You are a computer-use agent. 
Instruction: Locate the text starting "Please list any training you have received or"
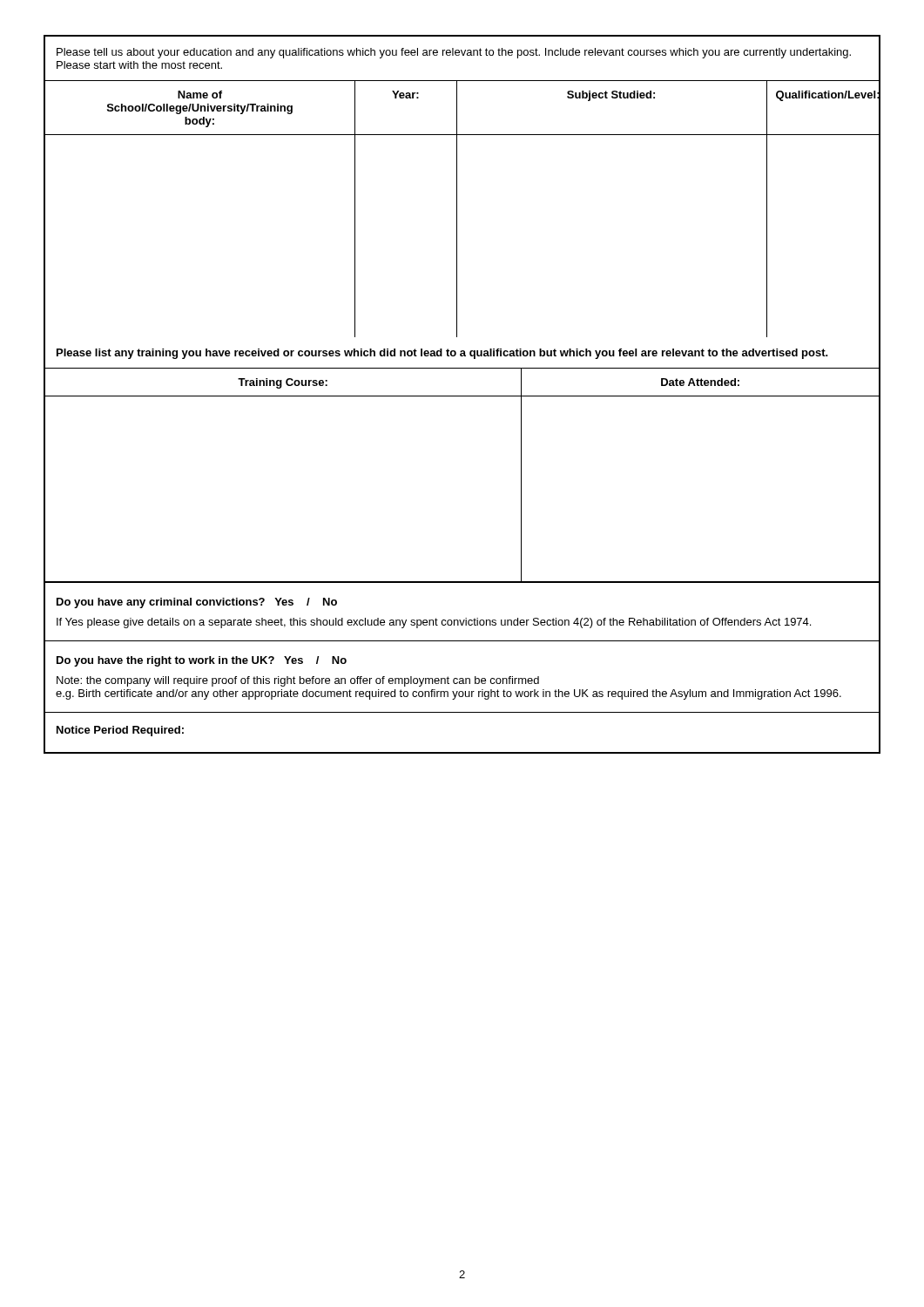pos(442,352)
